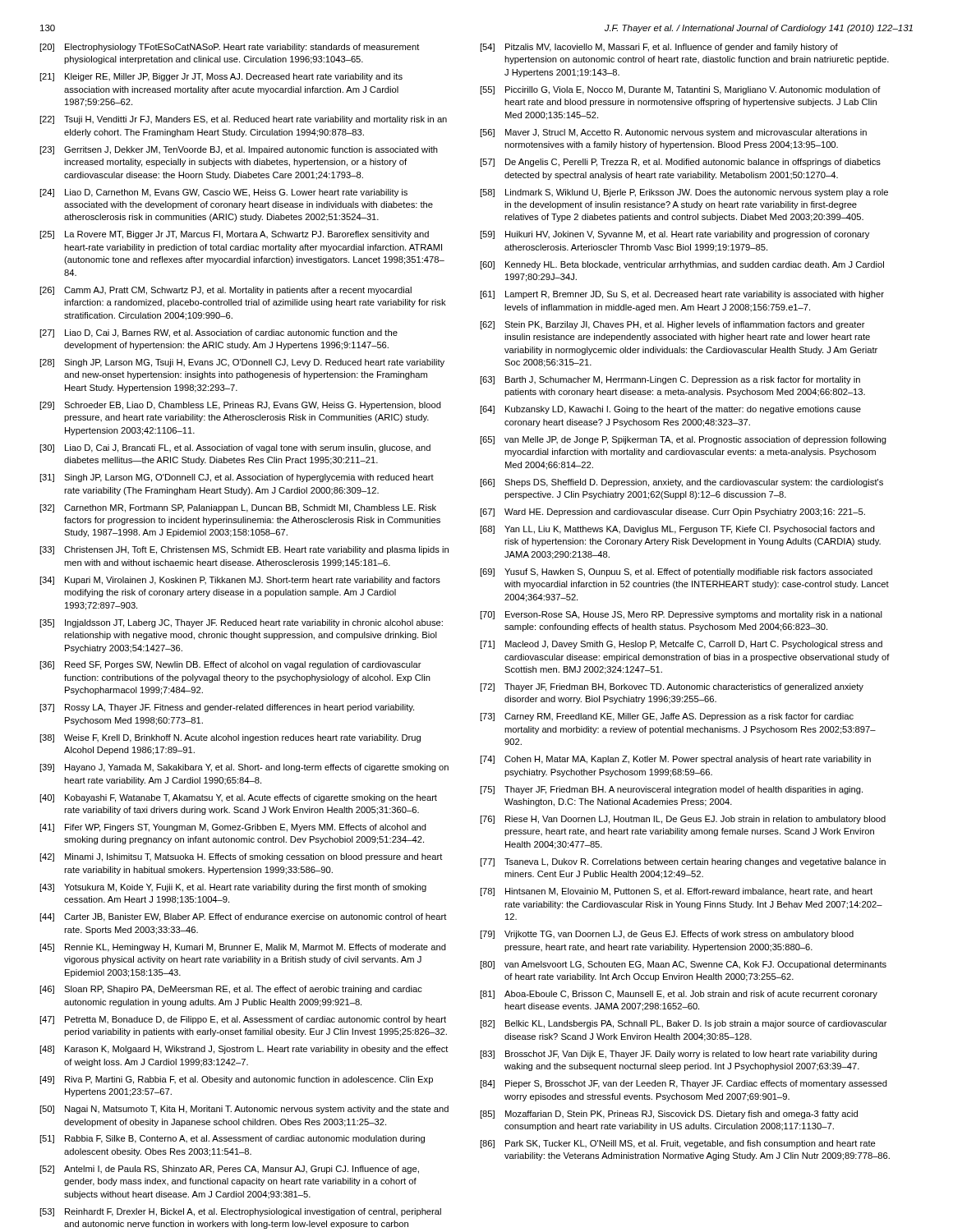Find the block on this page that starts "[48] Karason K, Molgaard"
Image resolution: width=953 pixels, height=1232 pixels.
point(245,1056)
